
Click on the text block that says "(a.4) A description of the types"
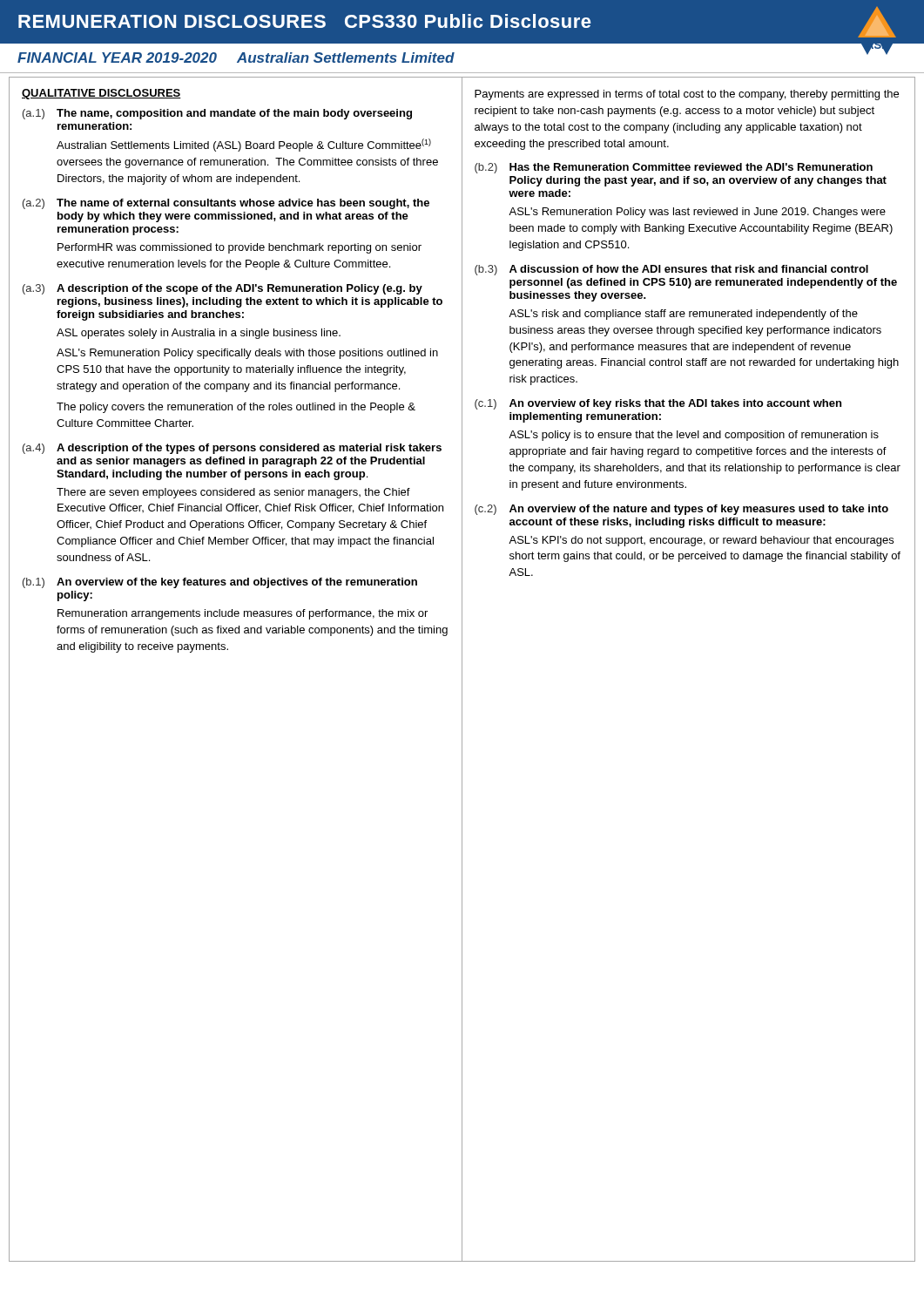[235, 503]
